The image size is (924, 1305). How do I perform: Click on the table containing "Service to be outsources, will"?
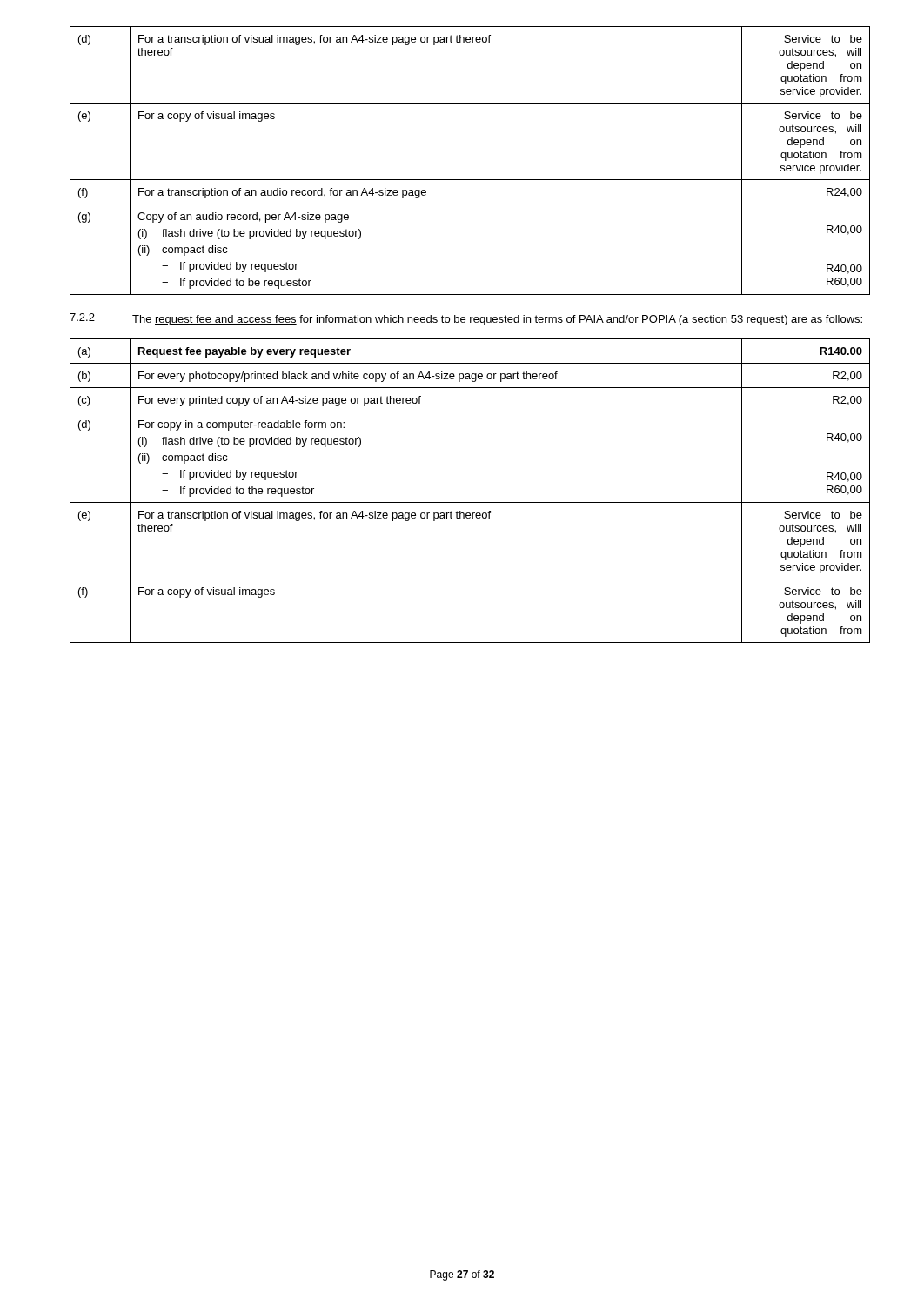(470, 161)
